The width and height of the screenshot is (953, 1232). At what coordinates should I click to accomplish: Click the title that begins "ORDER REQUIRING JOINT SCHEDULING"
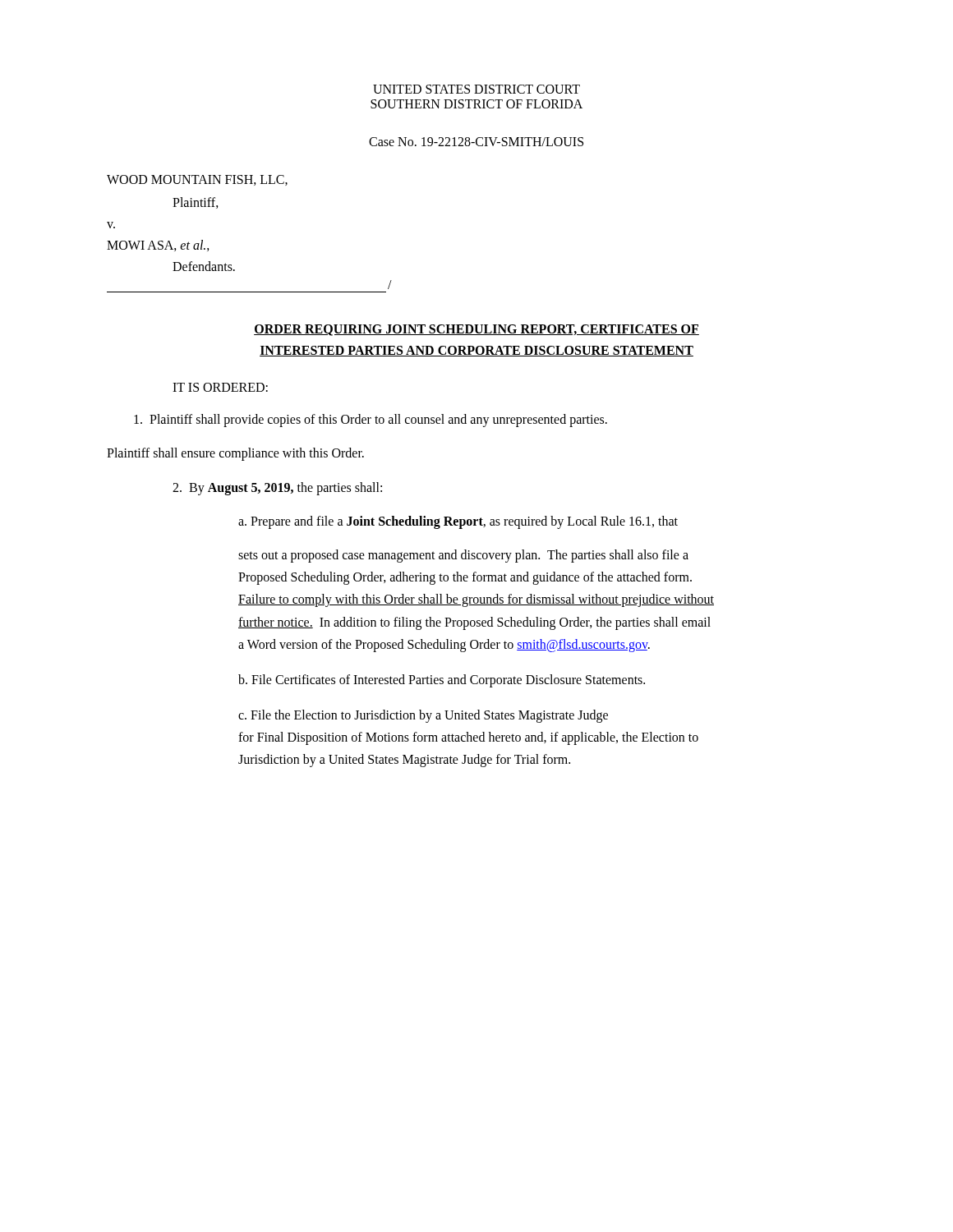pyautogui.click(x=476, y=339)
